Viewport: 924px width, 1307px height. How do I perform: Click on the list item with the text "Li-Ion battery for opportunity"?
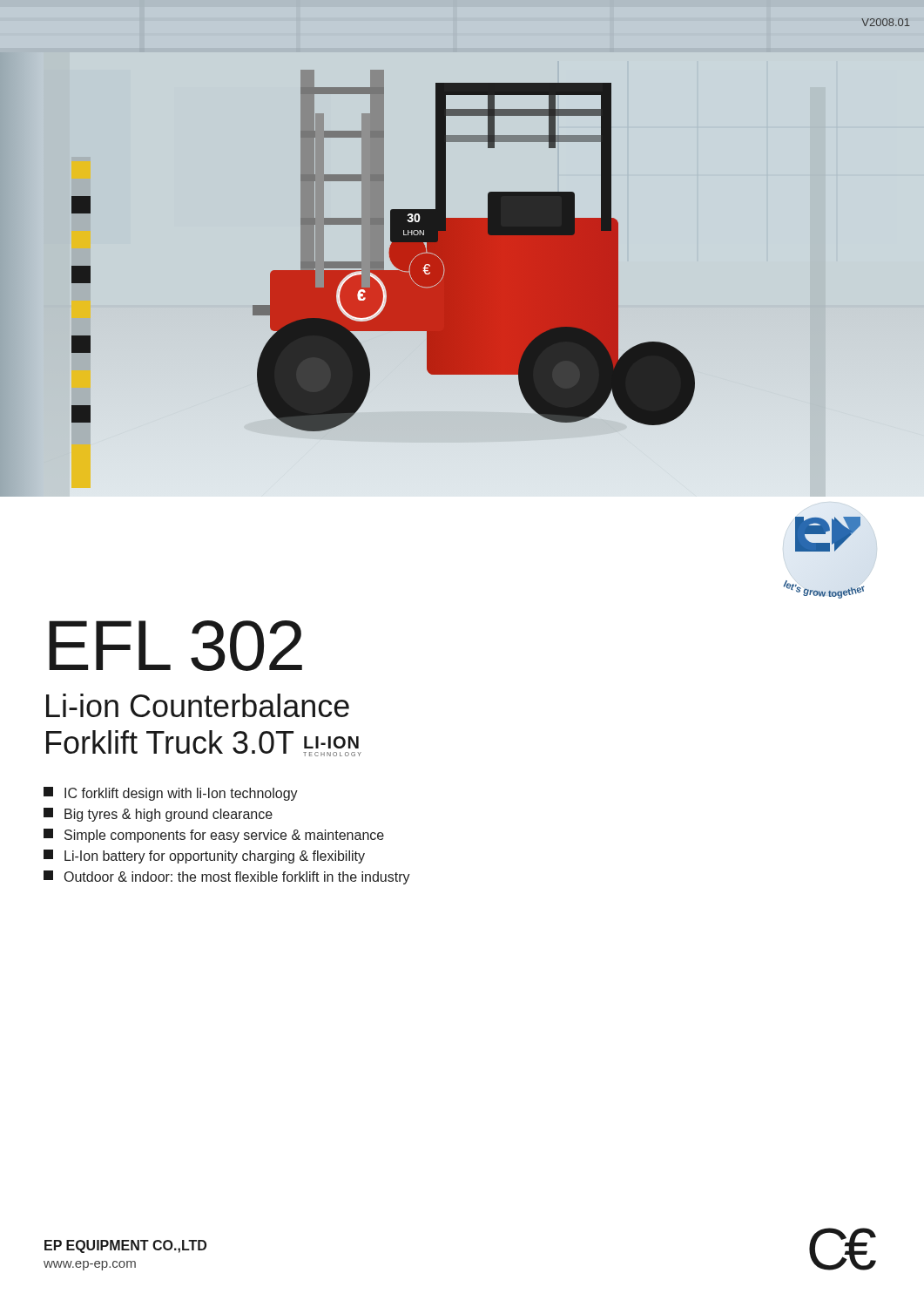[x=204, y=857]
